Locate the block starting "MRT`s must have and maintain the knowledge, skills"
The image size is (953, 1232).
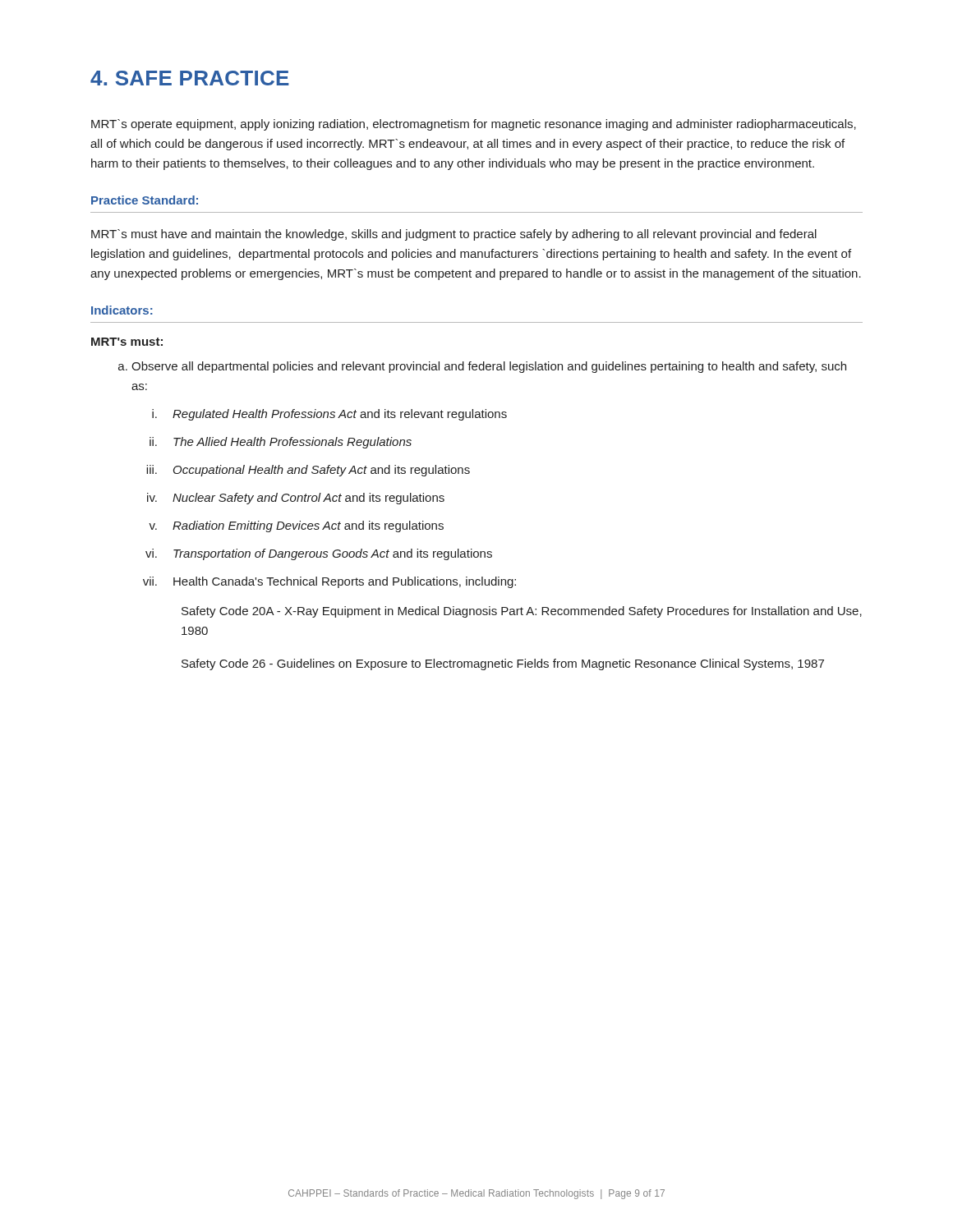point(476,253)
